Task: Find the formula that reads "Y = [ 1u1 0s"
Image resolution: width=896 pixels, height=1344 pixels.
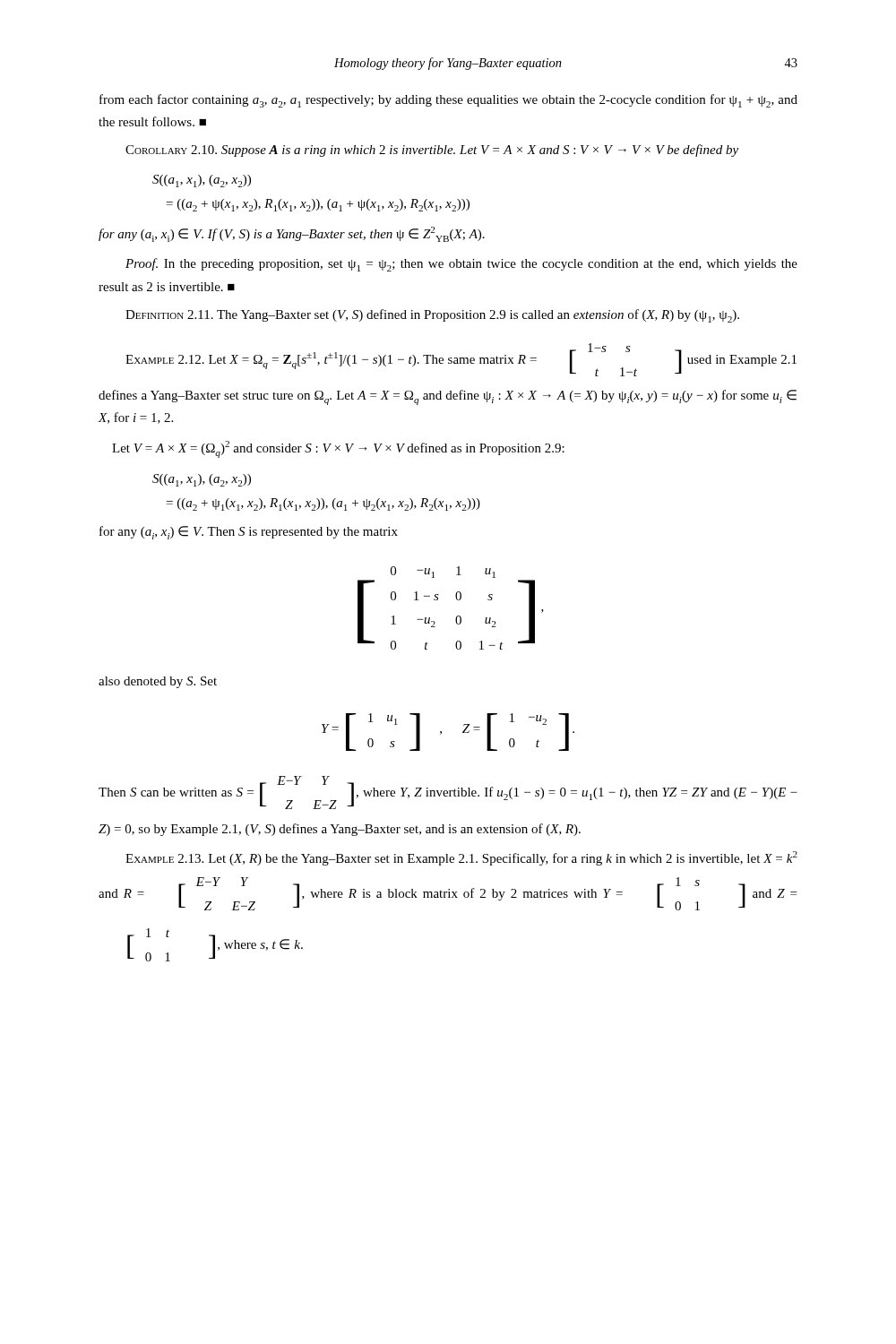Action: 448,730
